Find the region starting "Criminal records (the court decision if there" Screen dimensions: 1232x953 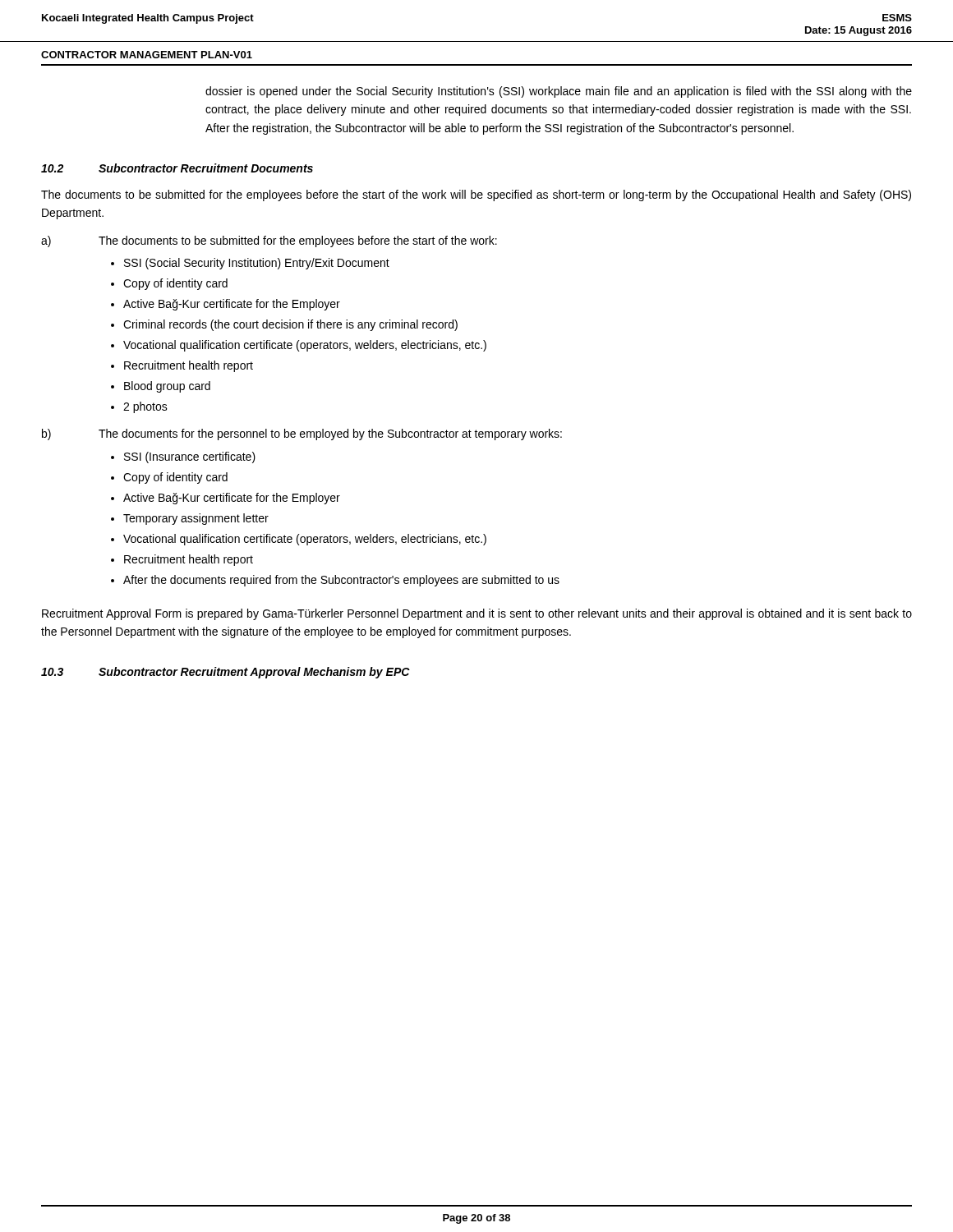coord(291,325)
